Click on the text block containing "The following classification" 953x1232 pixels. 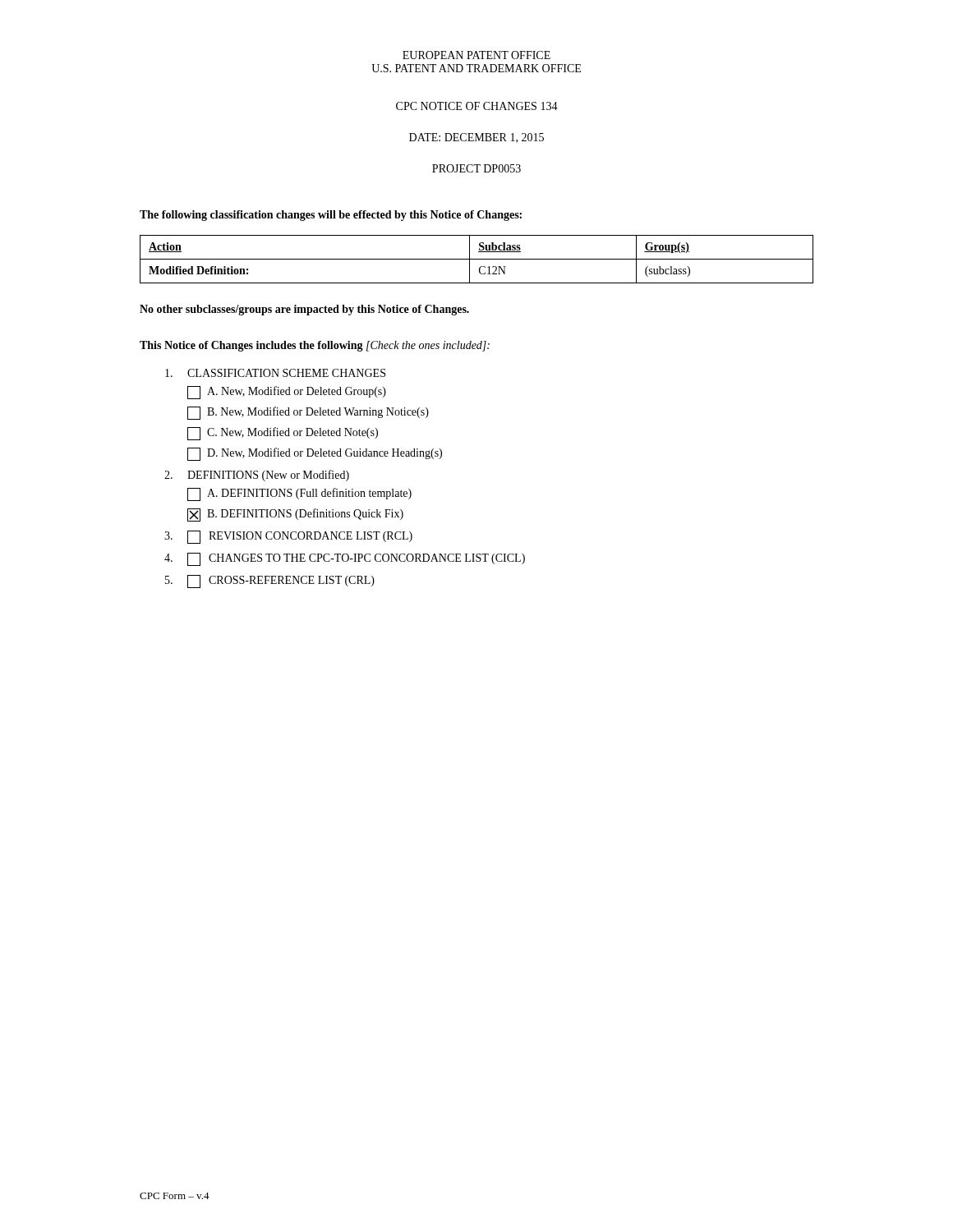click(x=331, y=215)
